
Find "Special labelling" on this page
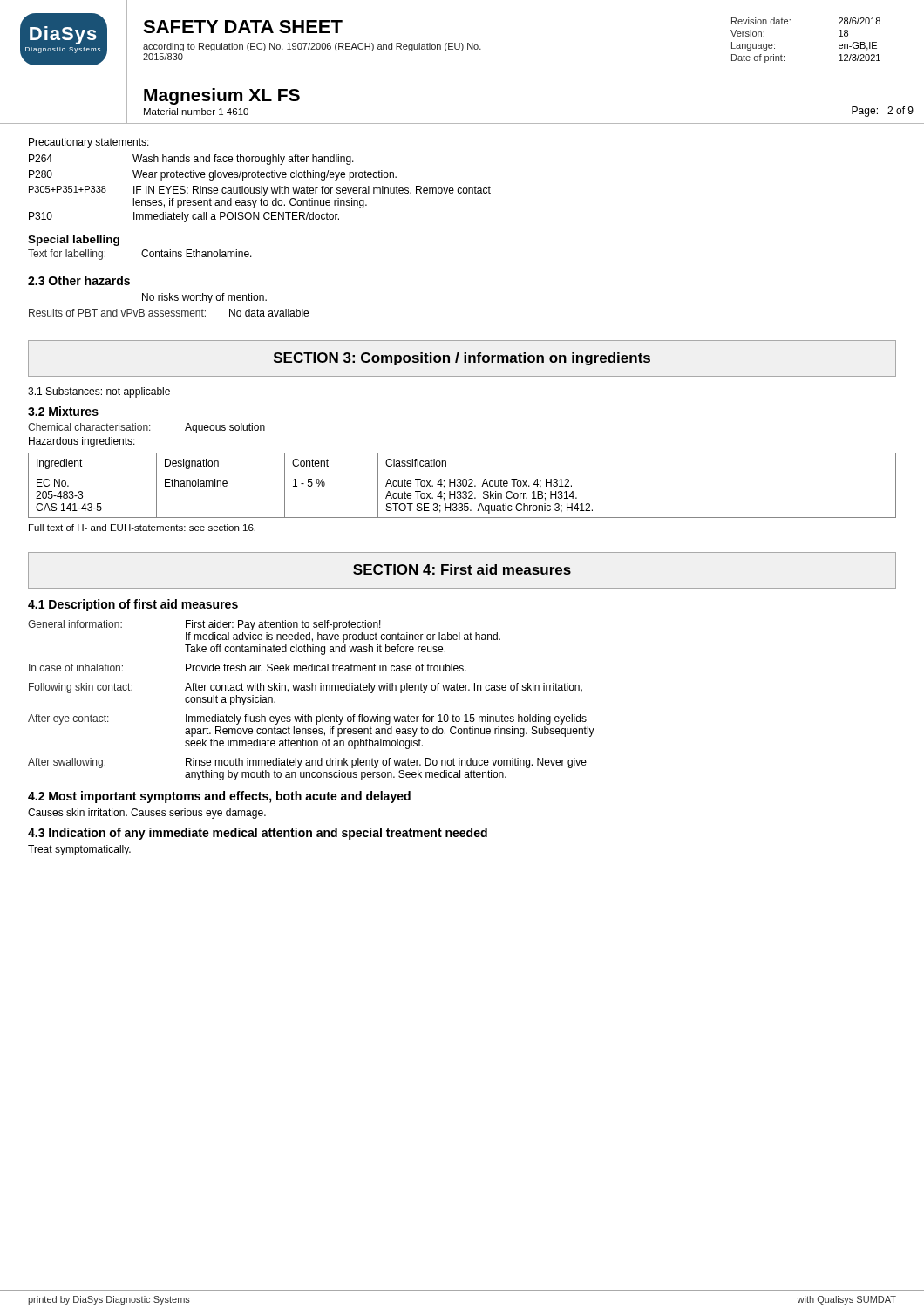coord(74,239)
